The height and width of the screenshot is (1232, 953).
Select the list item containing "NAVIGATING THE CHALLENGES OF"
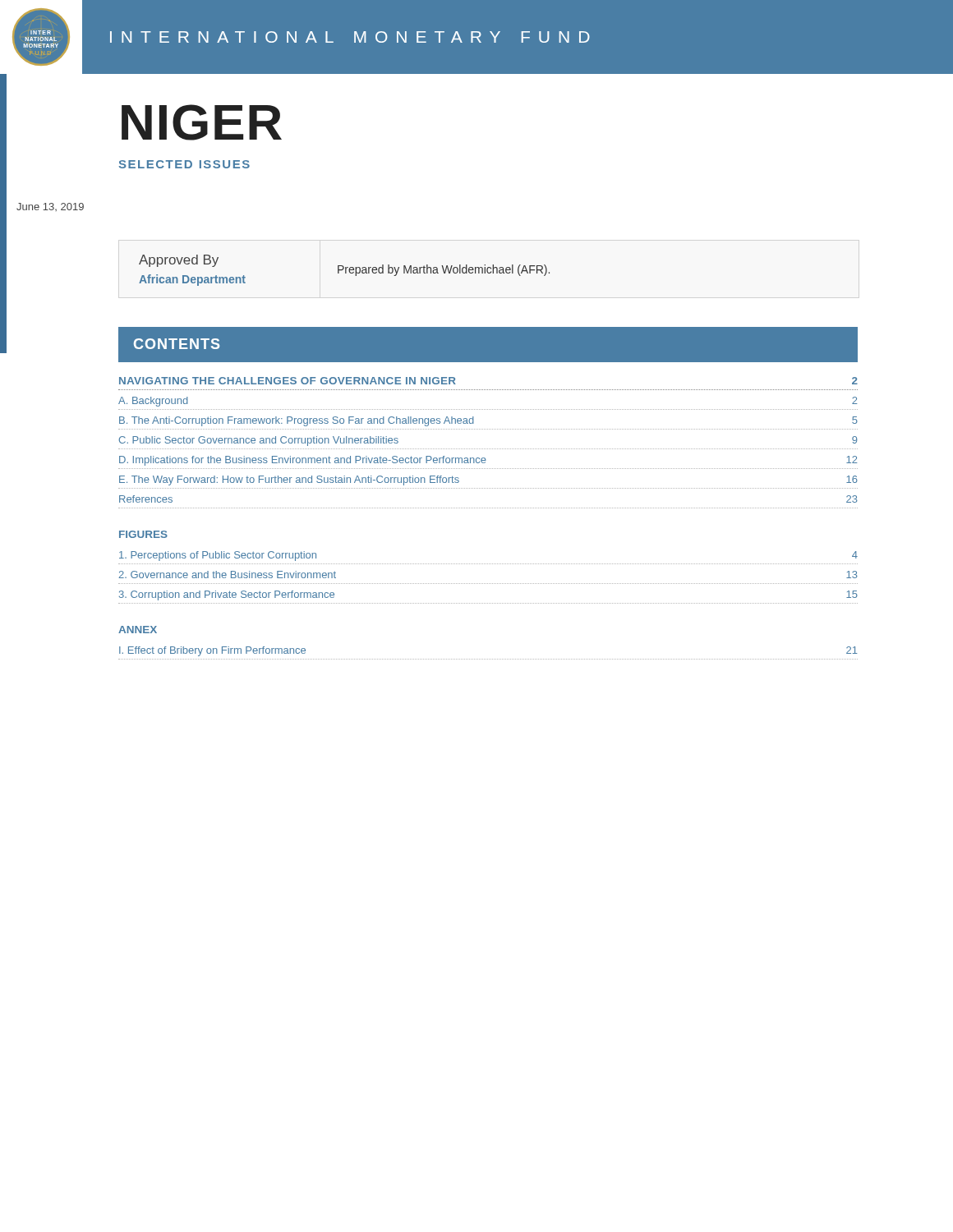(488, 381)
